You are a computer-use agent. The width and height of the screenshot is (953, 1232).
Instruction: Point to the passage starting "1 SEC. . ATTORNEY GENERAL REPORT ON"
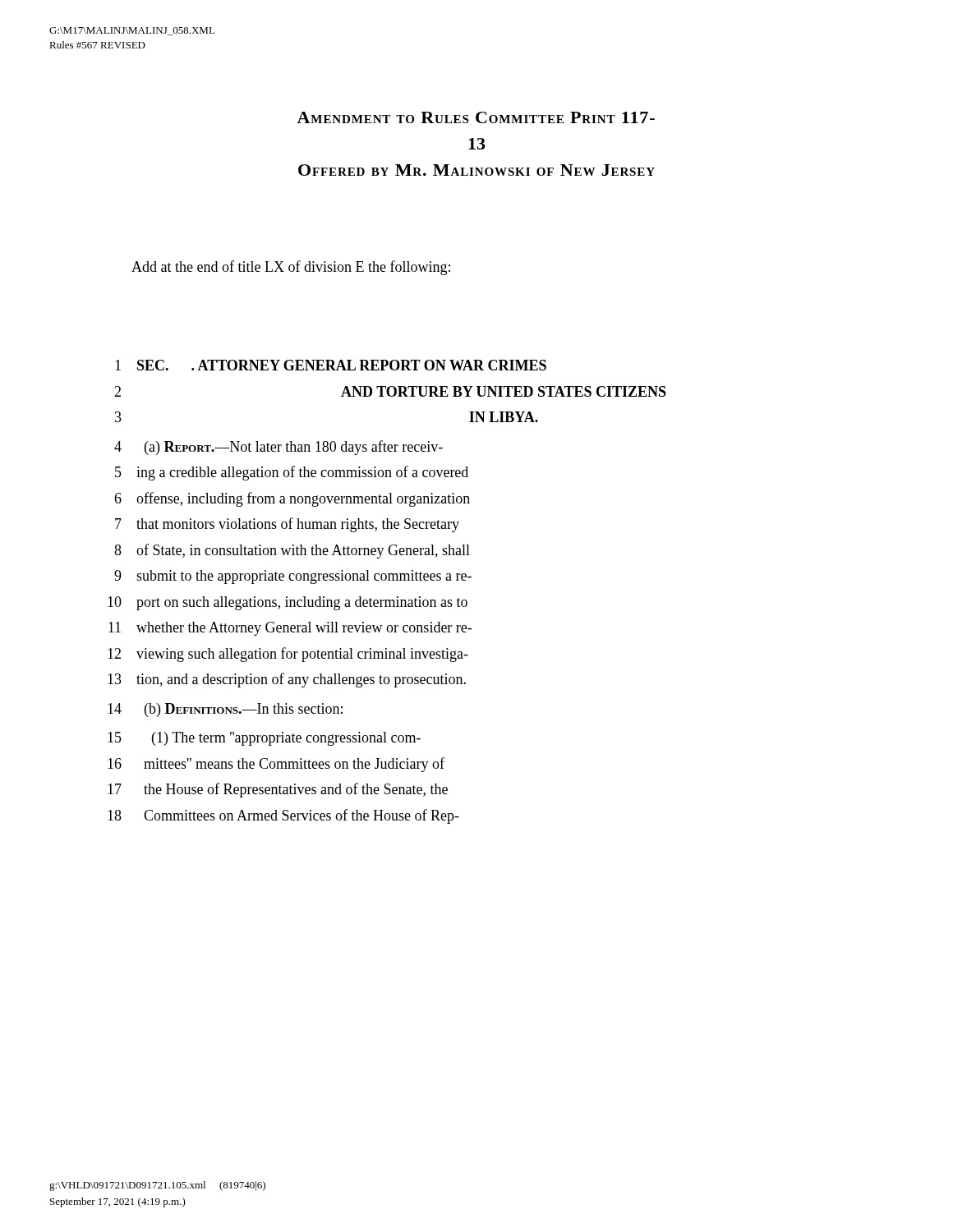click(331, 365)
